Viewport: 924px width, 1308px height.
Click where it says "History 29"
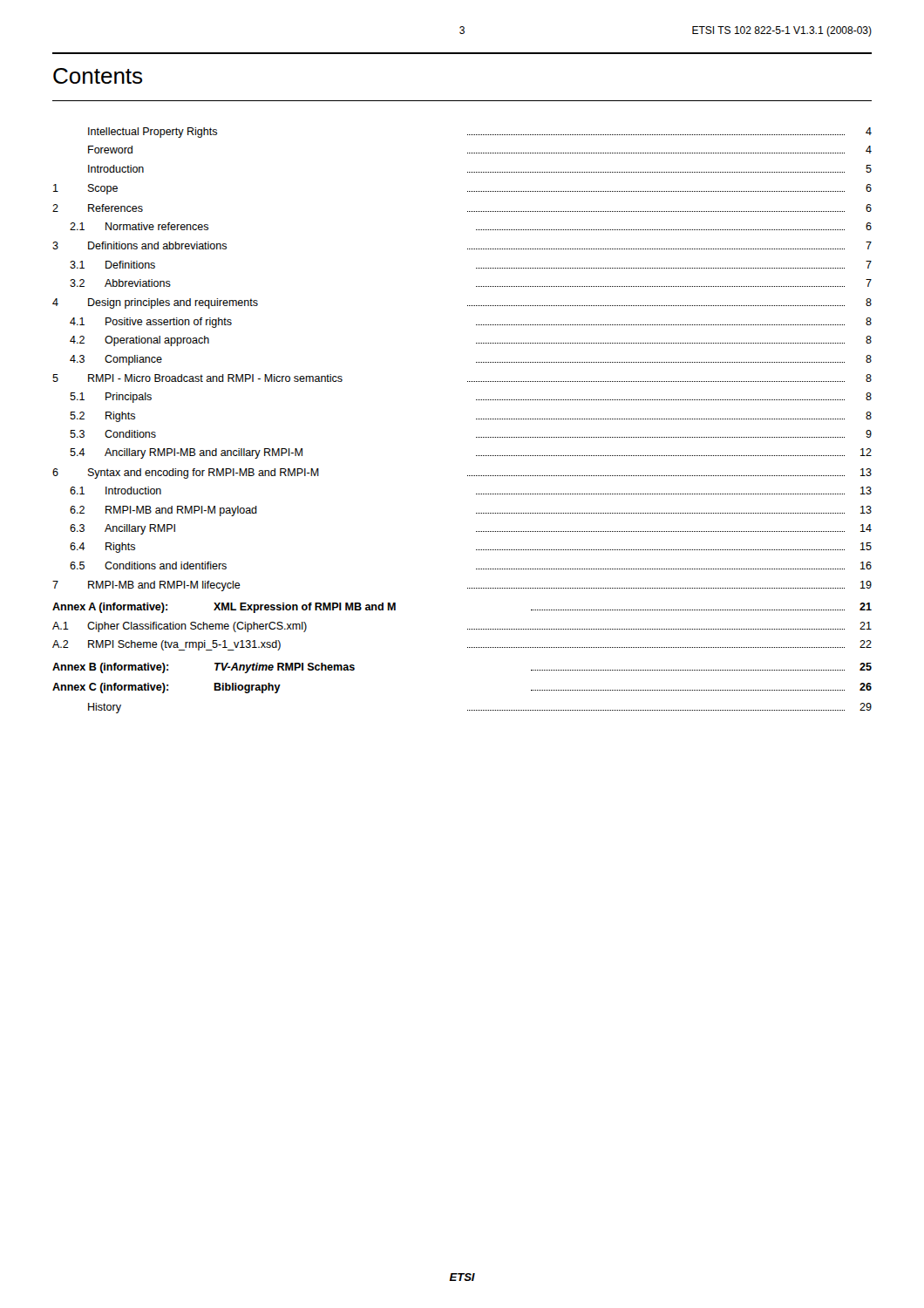(479, 708)
